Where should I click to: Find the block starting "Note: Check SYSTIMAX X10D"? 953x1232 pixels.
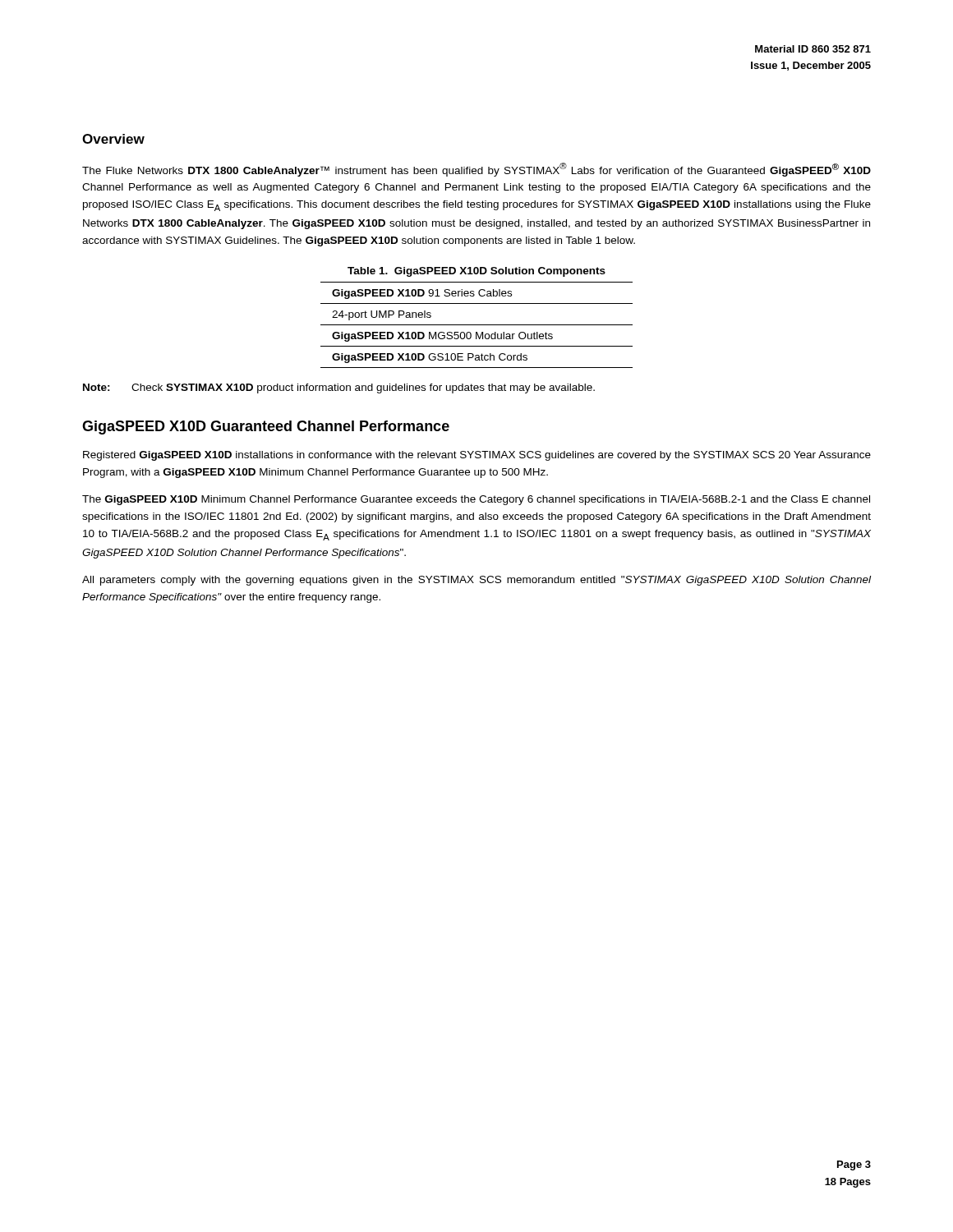[339, 387]
